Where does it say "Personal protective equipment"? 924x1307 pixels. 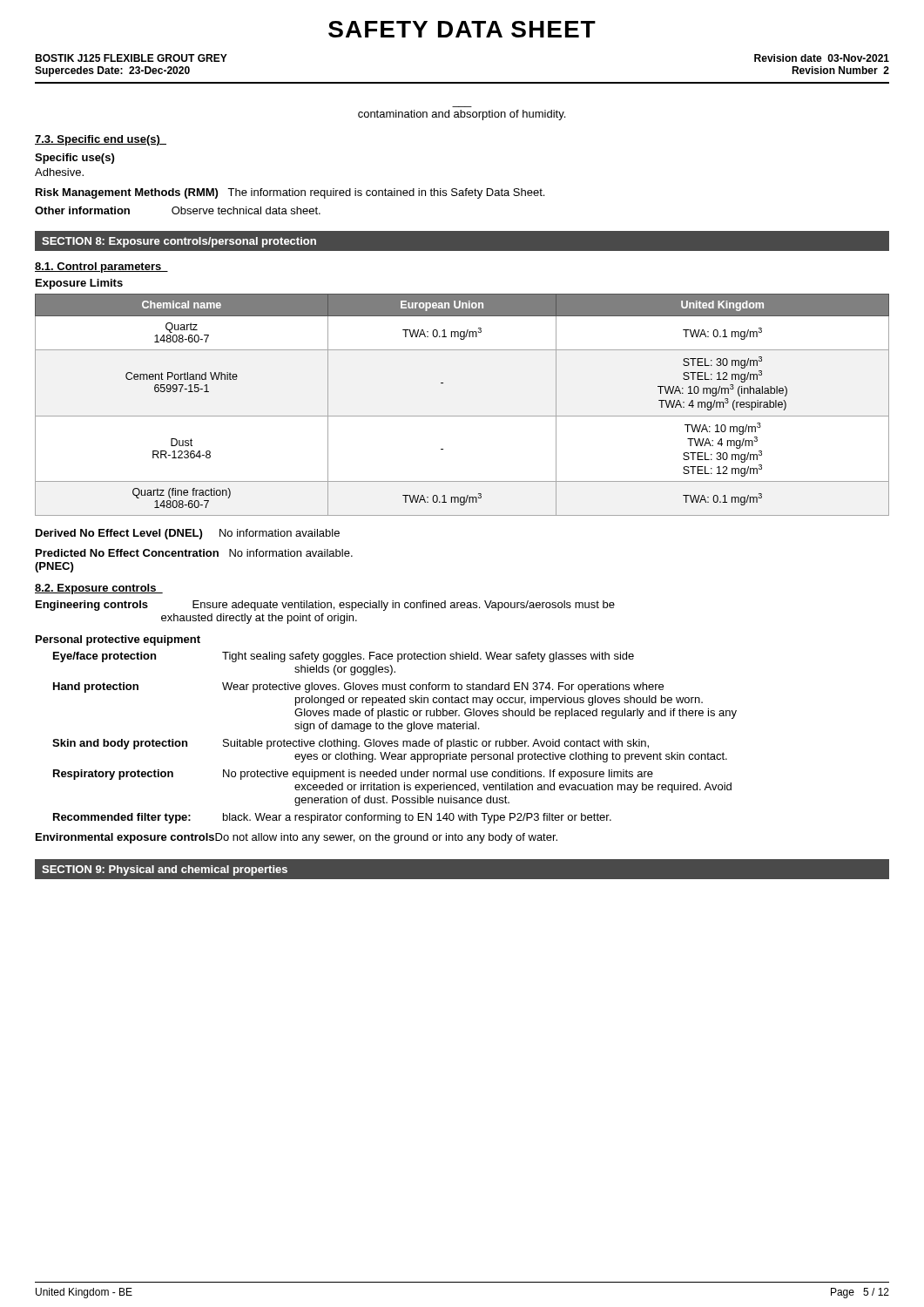[118, 639]
